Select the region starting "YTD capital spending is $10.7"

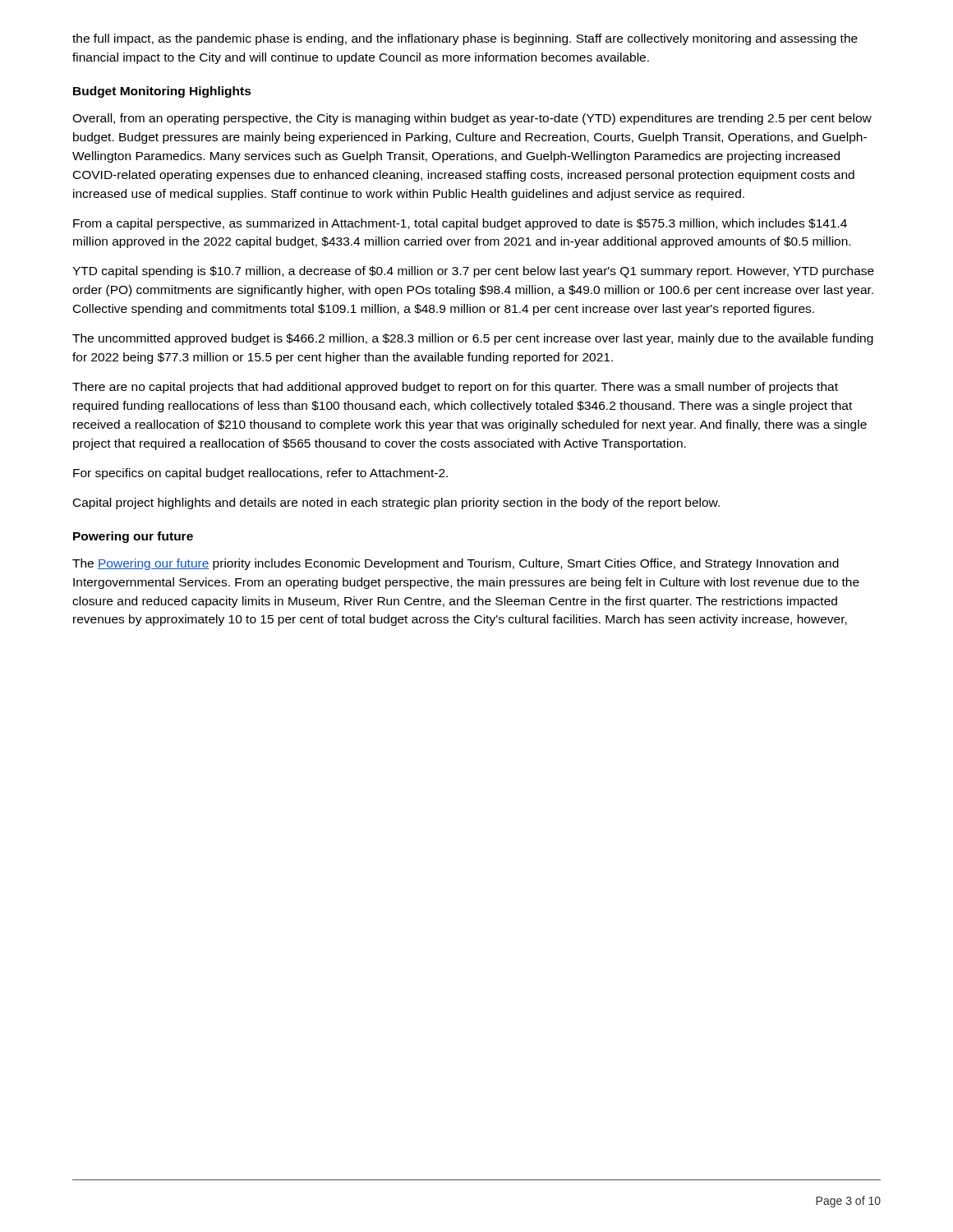(x=476, y=291)
